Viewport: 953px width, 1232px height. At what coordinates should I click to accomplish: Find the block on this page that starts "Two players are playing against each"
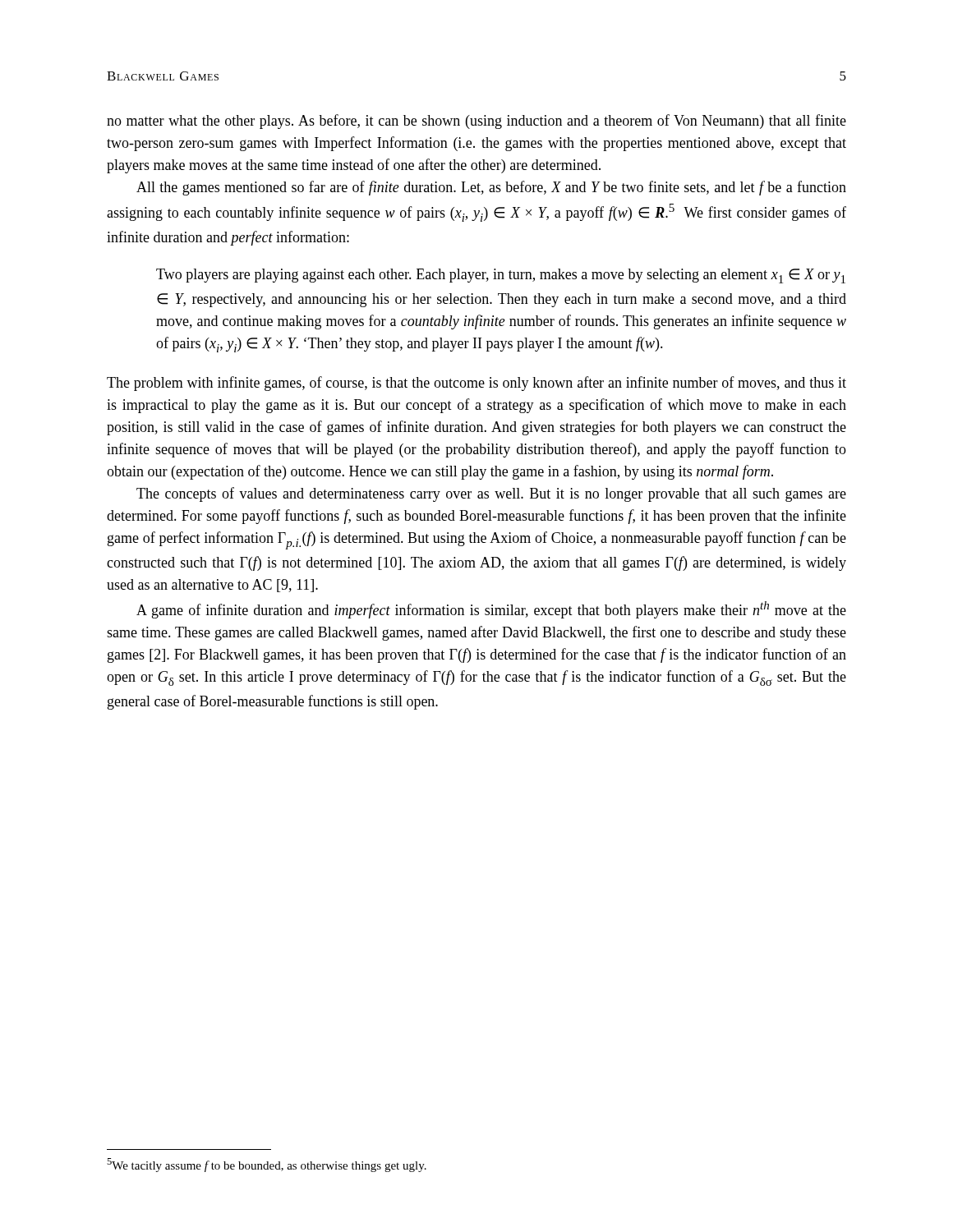click(x=501, y=310)
